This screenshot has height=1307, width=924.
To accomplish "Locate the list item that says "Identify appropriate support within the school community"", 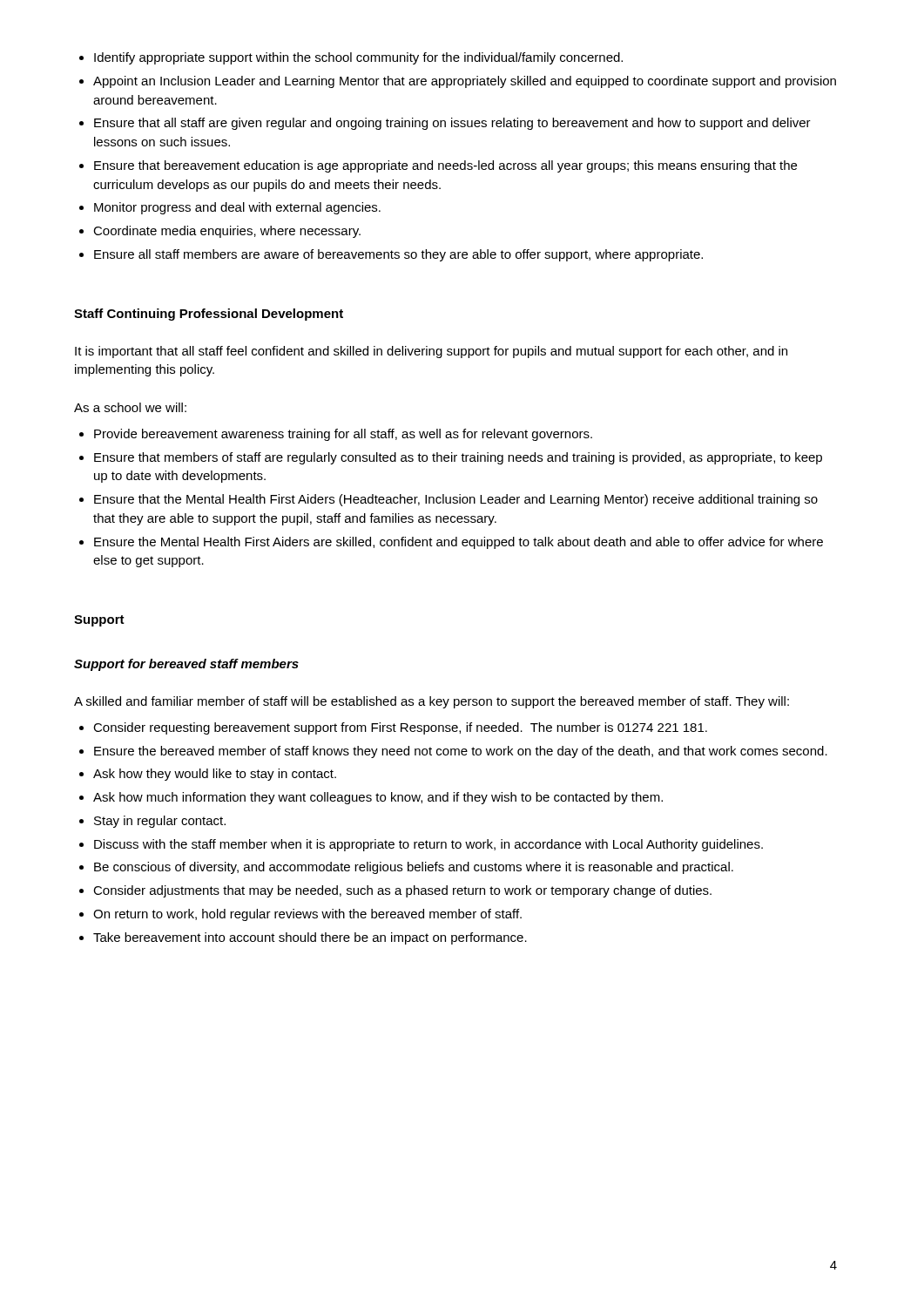I will tap(465, 57).
